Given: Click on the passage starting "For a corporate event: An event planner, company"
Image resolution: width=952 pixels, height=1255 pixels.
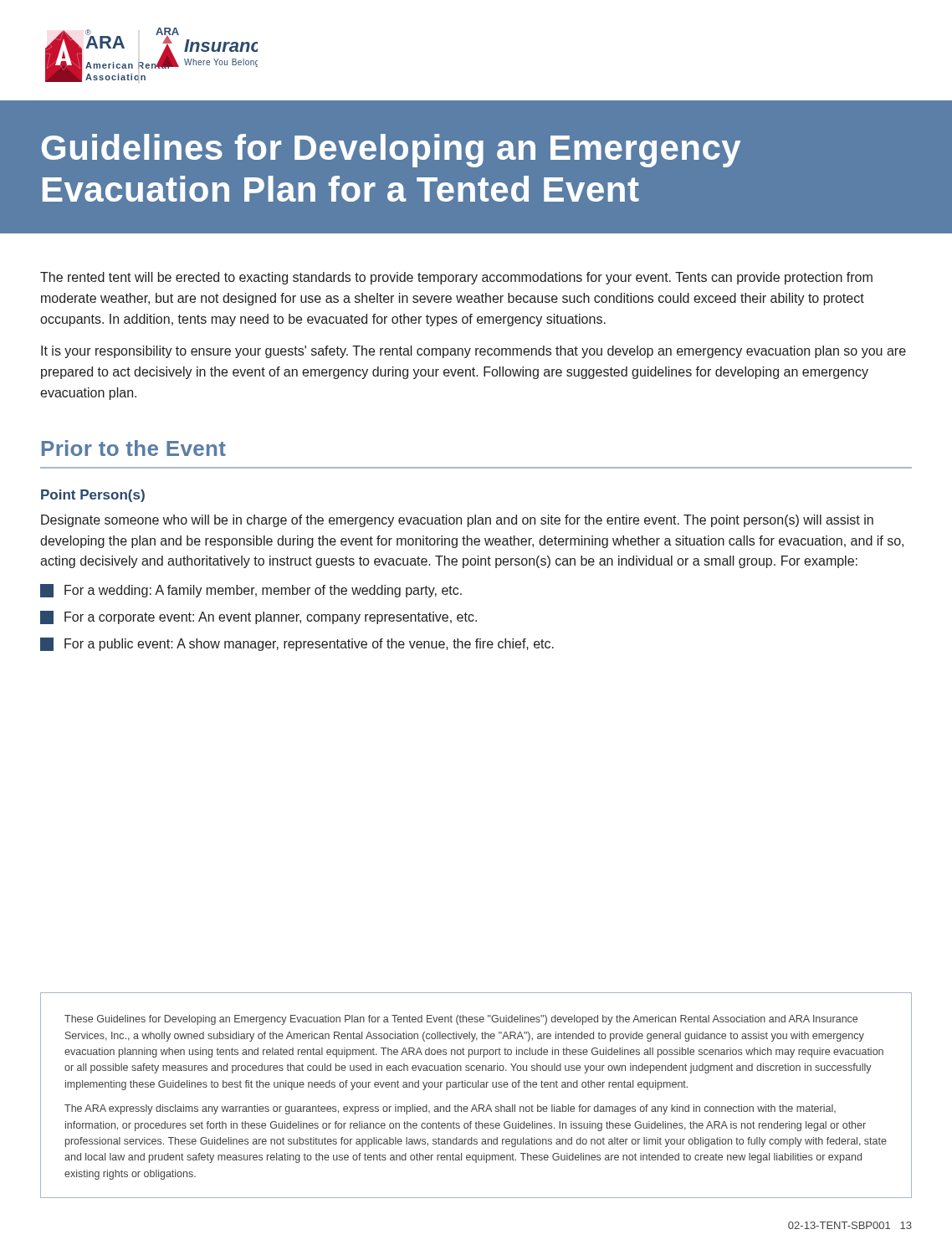Looking at the screenshot, I should point(259,618).
